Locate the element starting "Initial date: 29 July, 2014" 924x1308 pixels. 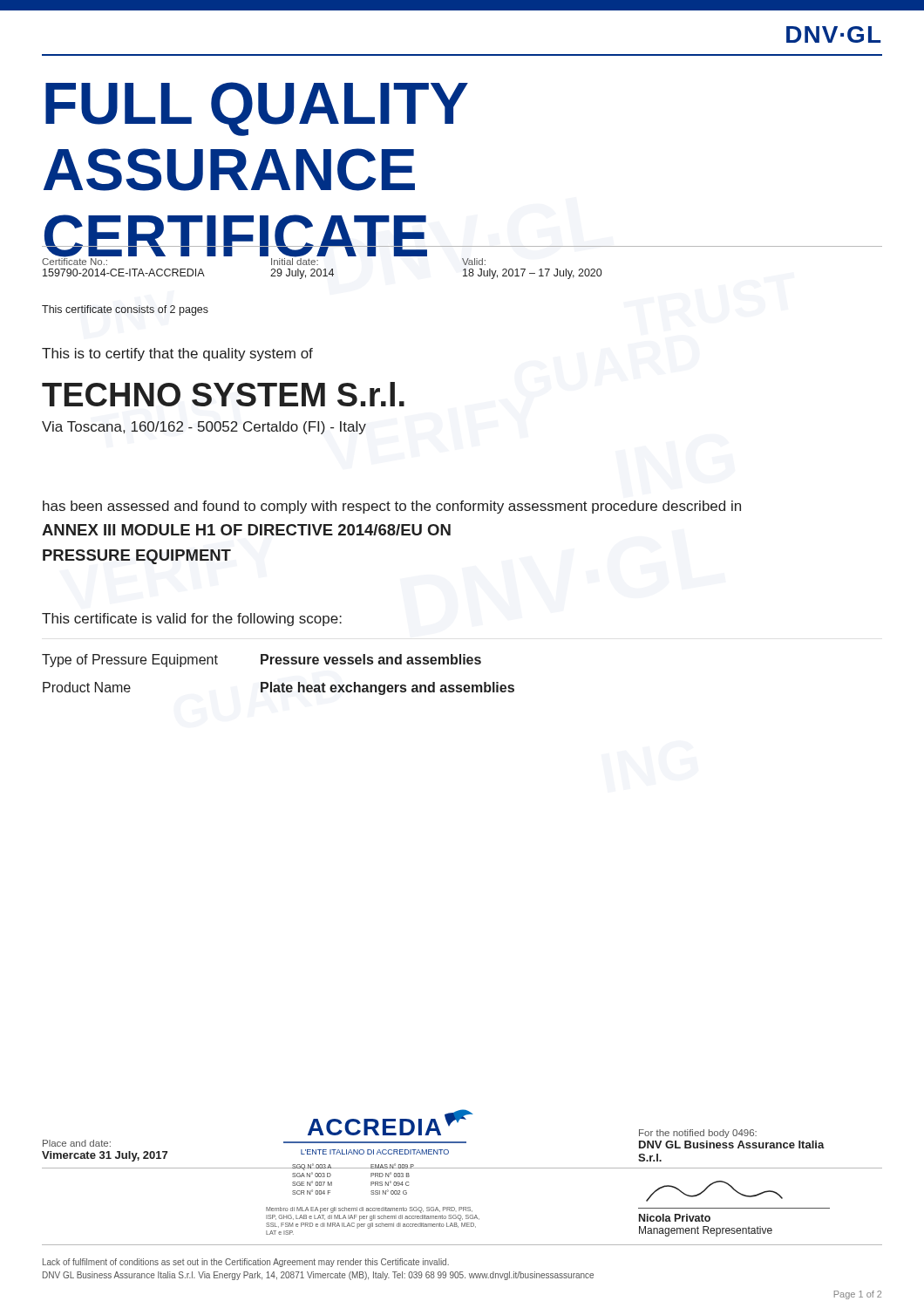click(x=295, y=261)
